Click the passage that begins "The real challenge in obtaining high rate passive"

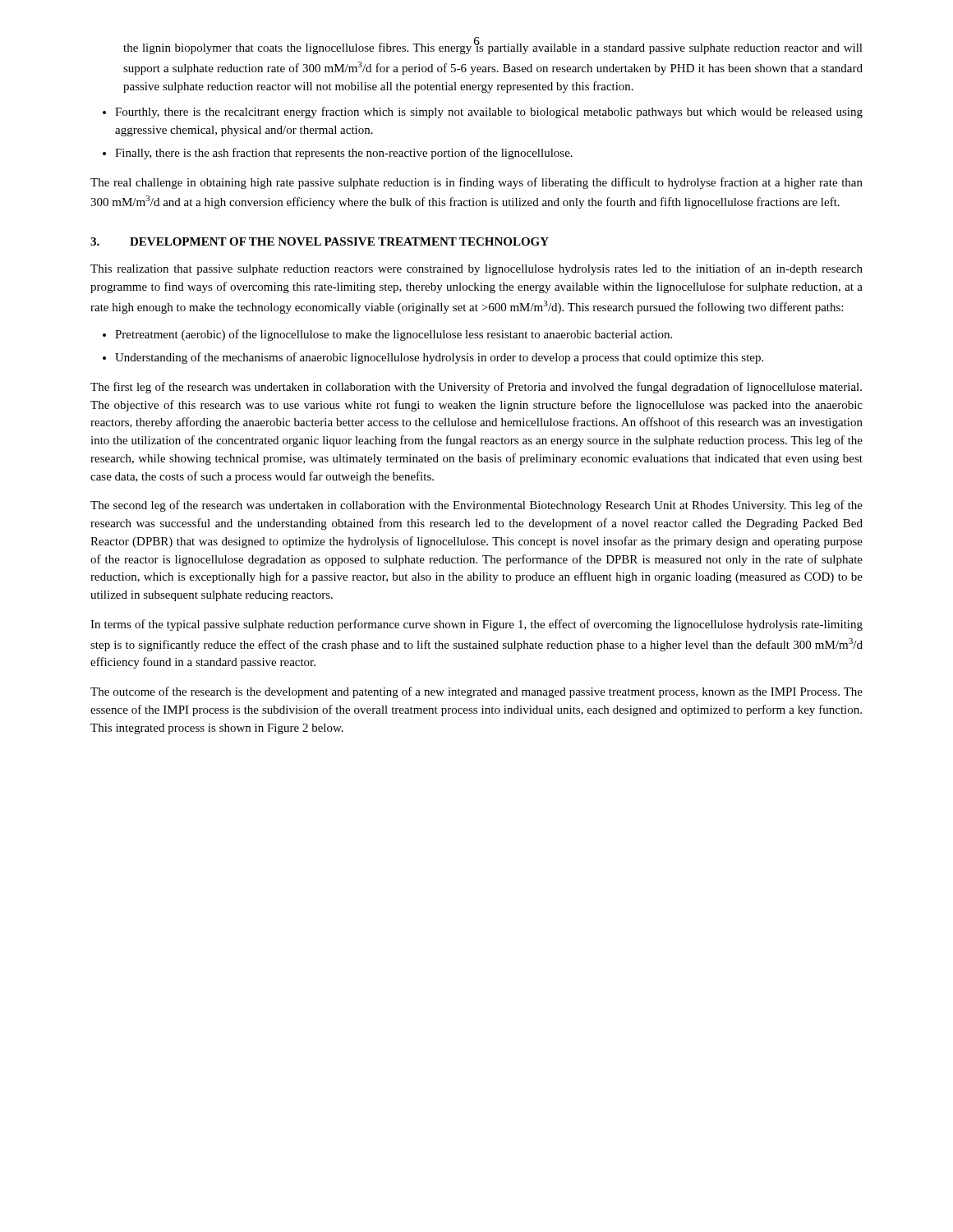pos(476,193)
